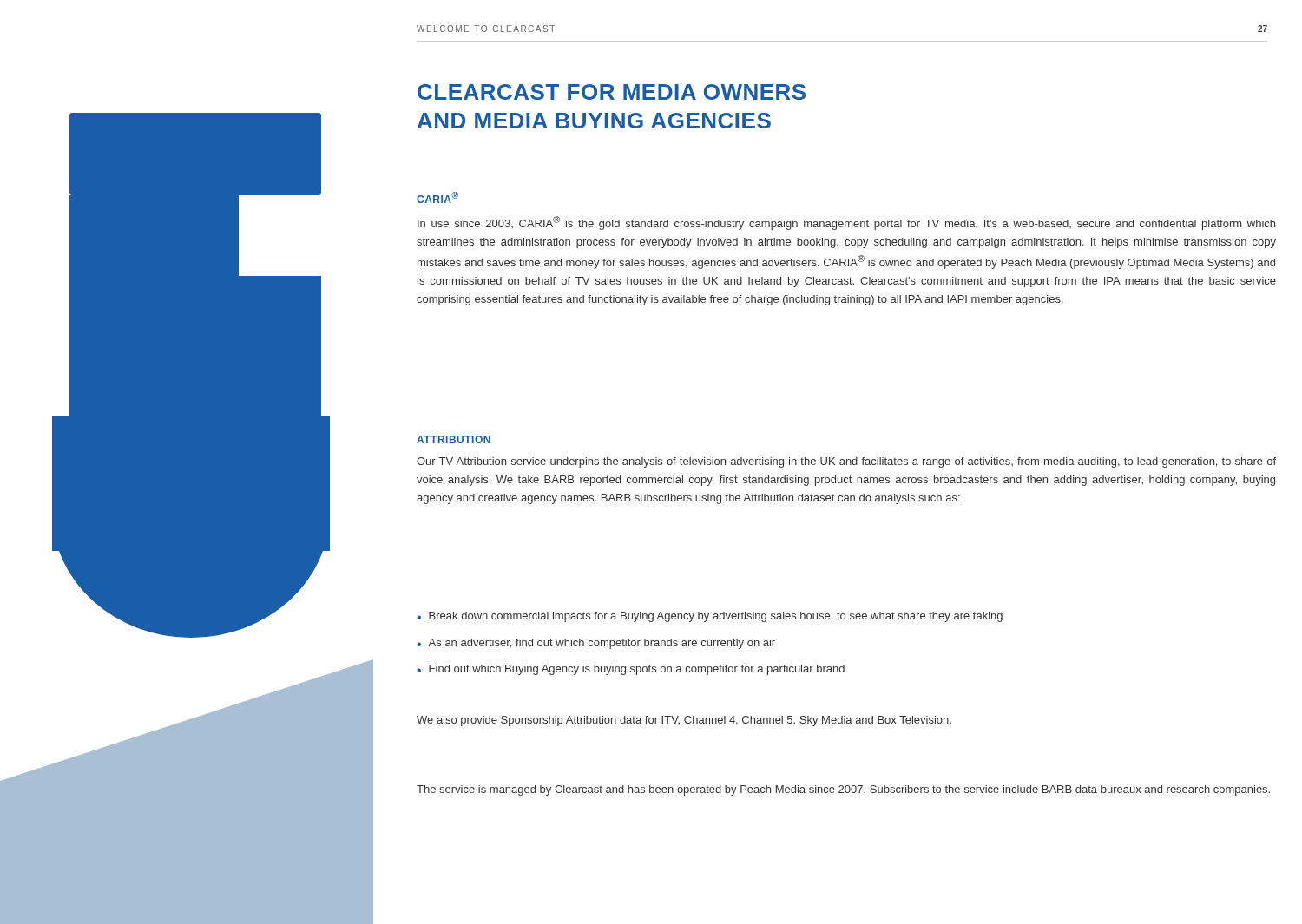Locate the text block containing "We also provide Sponsorship Attribution"
This screenshot has width=1302, height=924.
[x=846, y=720]
